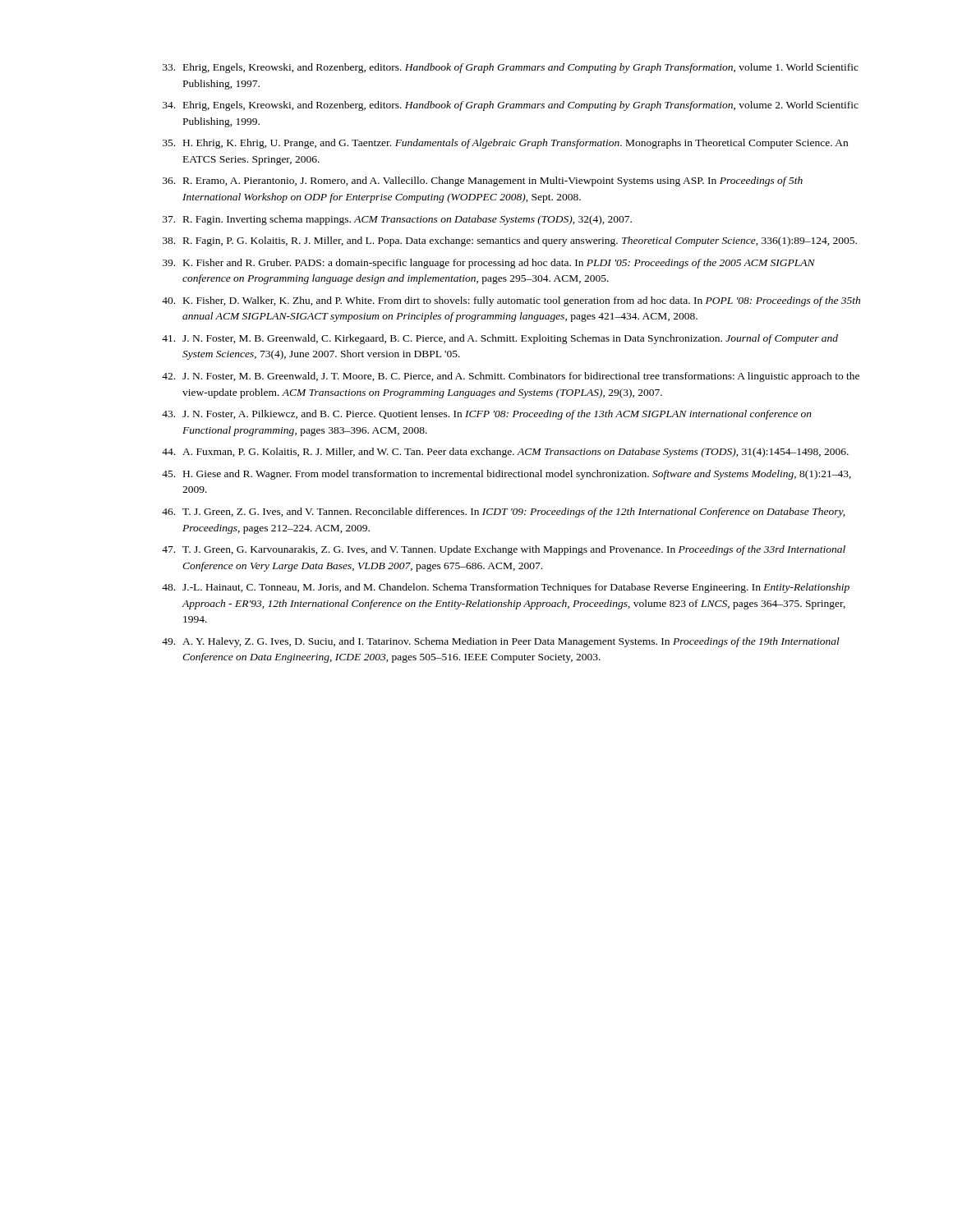Locate the block starting "41. J. N. Foster, M. B. Greenwald,"
The height and width of the screenshot is (1232, 953).
pos(502,346)
